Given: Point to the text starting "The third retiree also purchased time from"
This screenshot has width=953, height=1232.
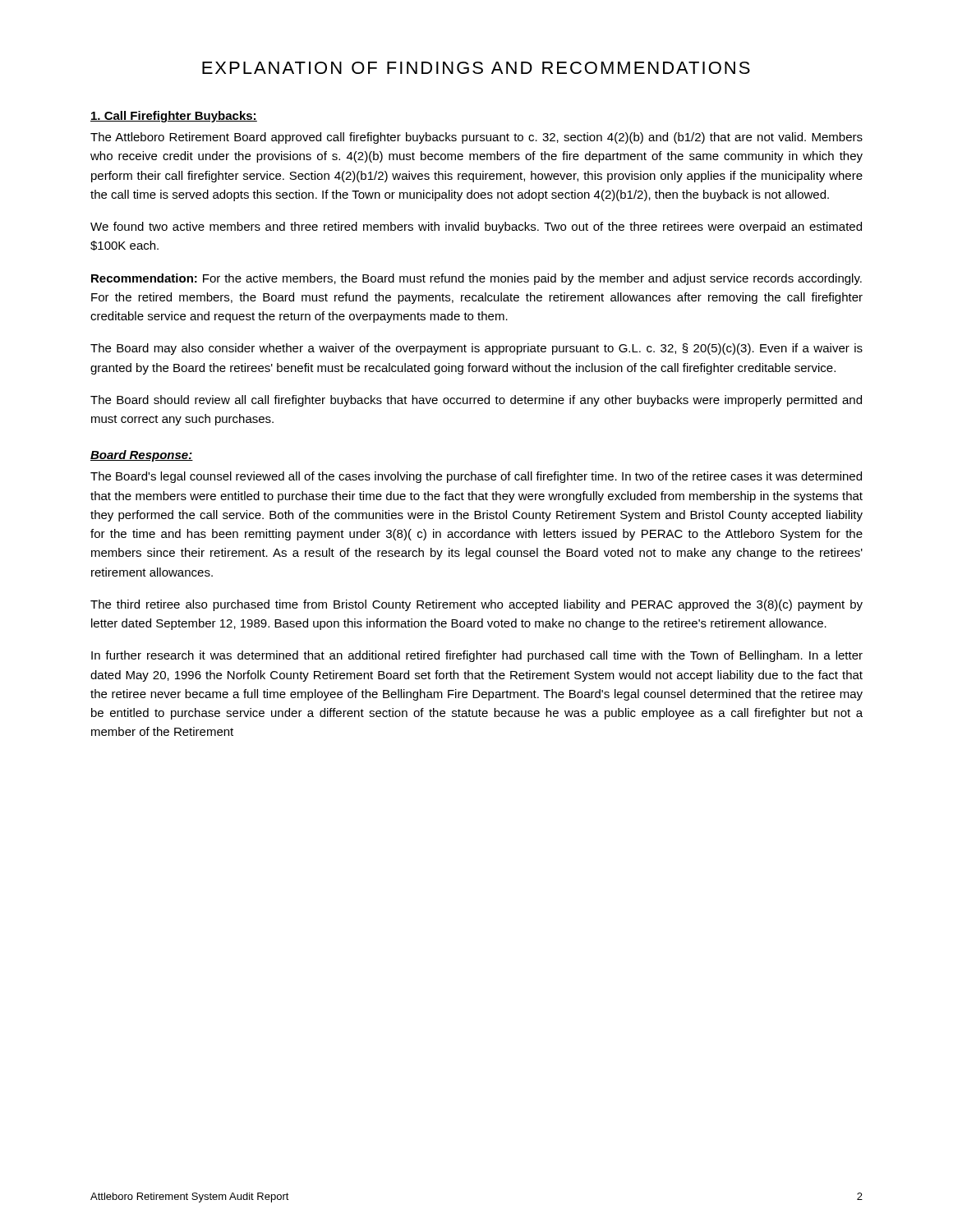Looking at the screenshot, I should (476, 613).
